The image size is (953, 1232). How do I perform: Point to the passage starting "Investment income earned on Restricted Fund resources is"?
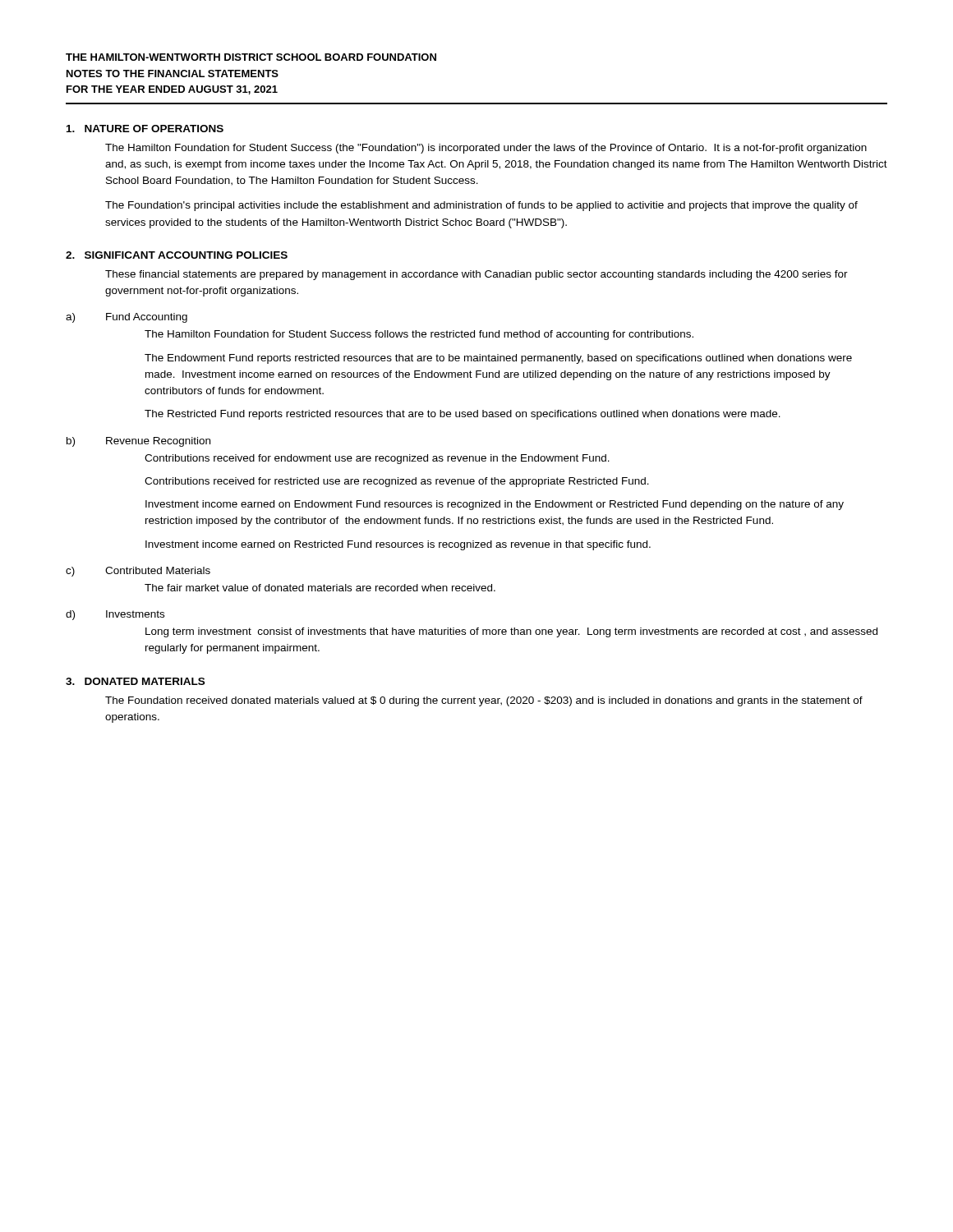coord(398,544)
